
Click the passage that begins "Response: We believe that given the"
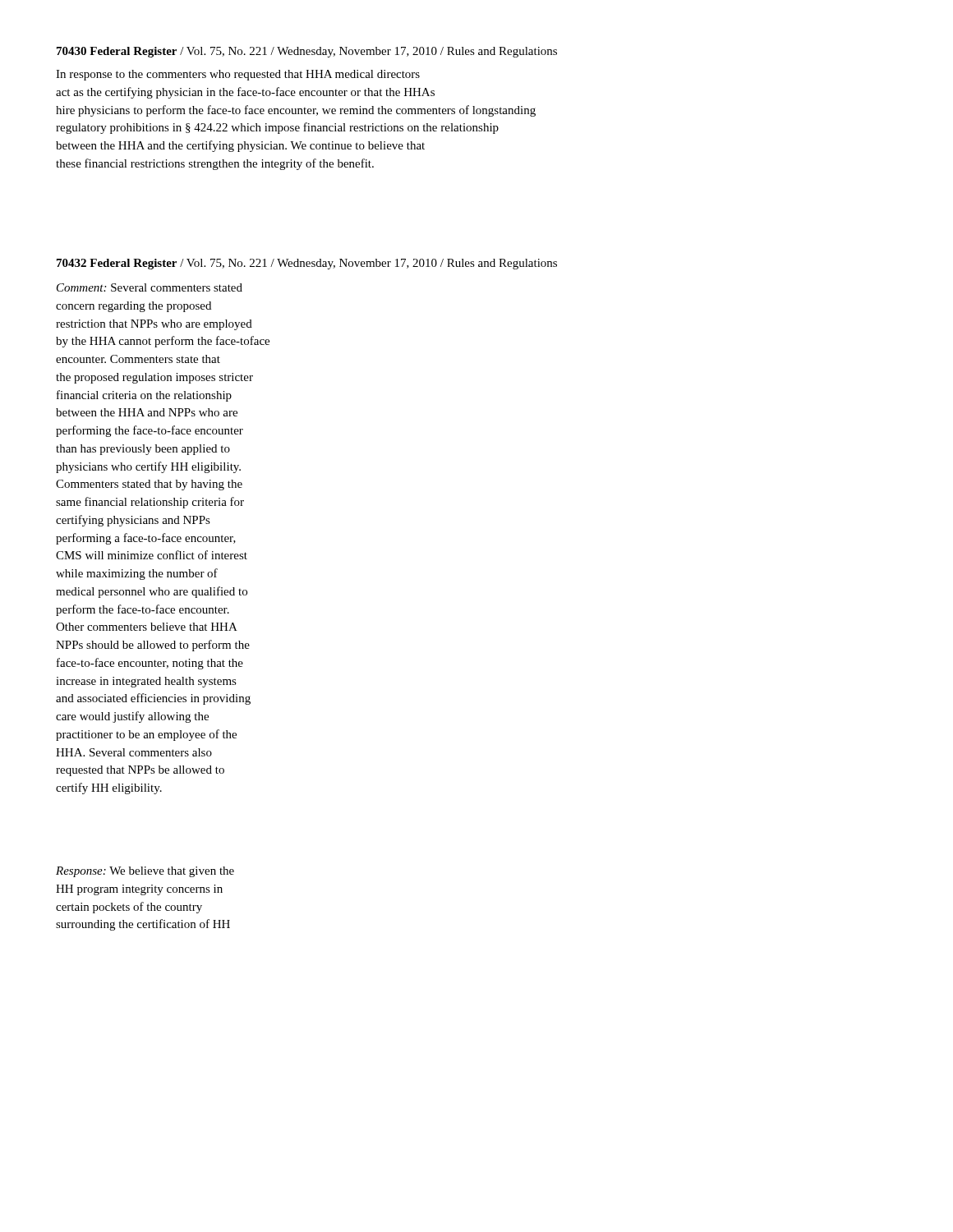coord(145,872)
